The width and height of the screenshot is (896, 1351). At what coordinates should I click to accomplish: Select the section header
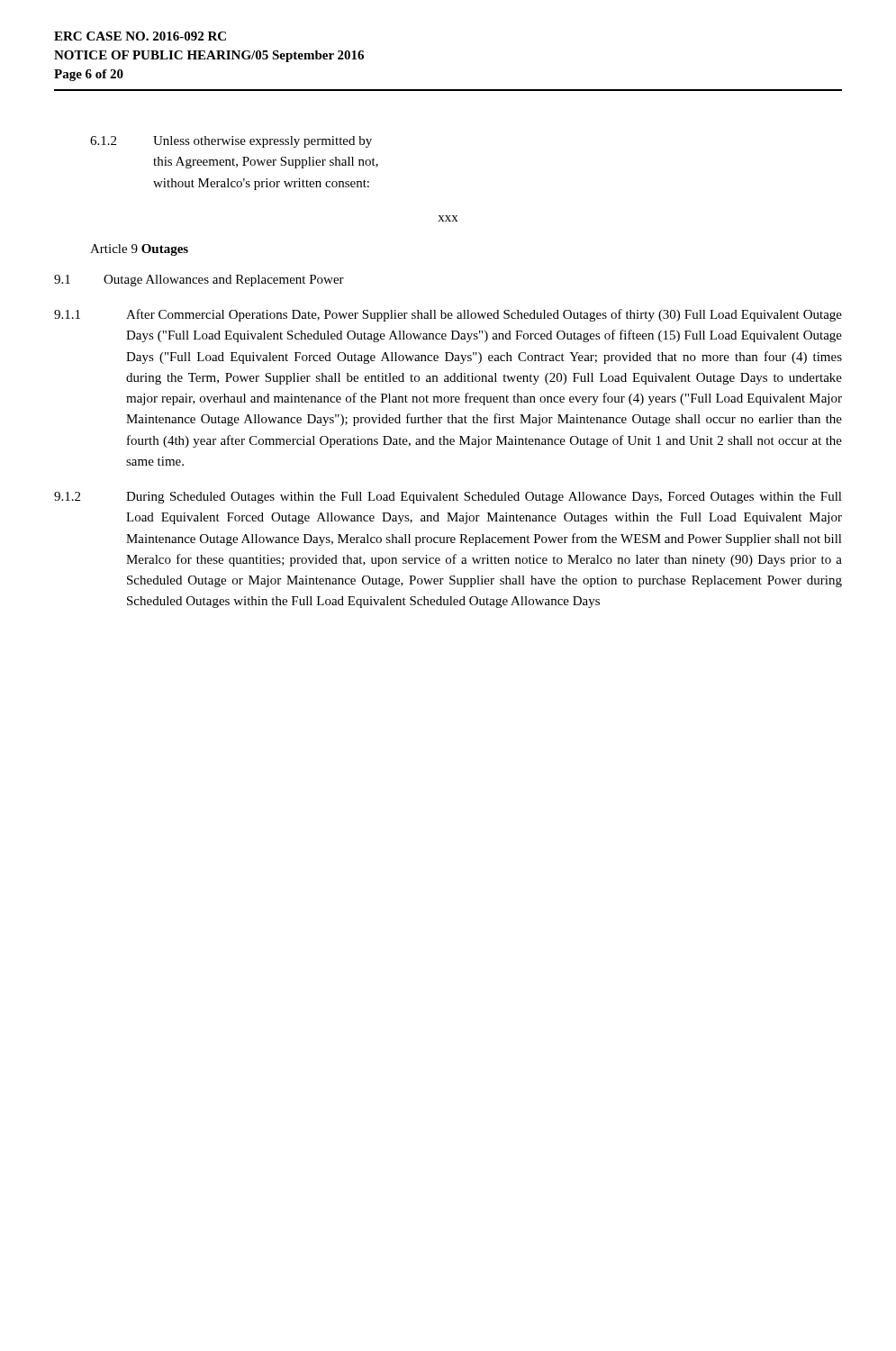pos(139,248)
